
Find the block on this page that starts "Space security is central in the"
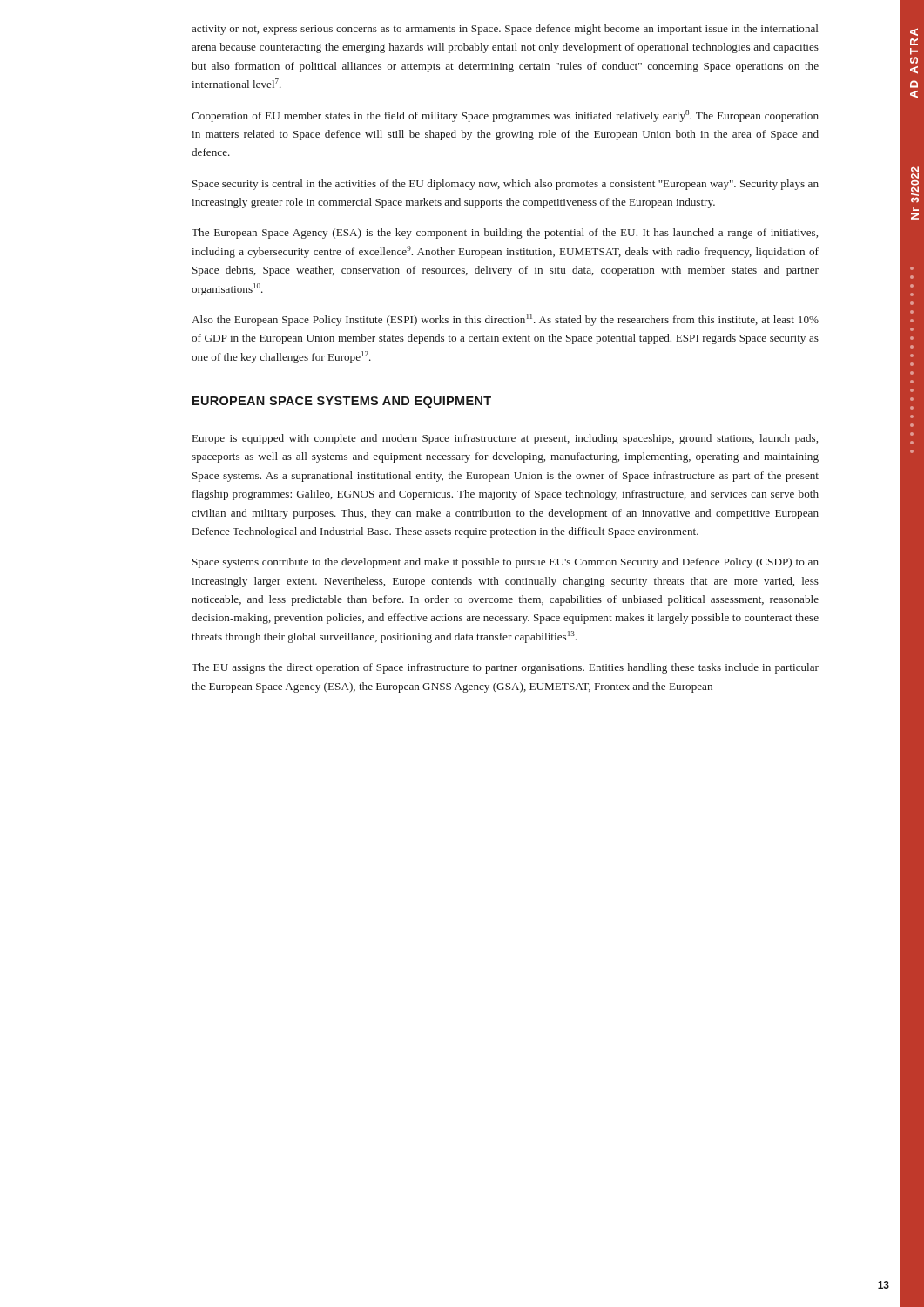[505, 192]
